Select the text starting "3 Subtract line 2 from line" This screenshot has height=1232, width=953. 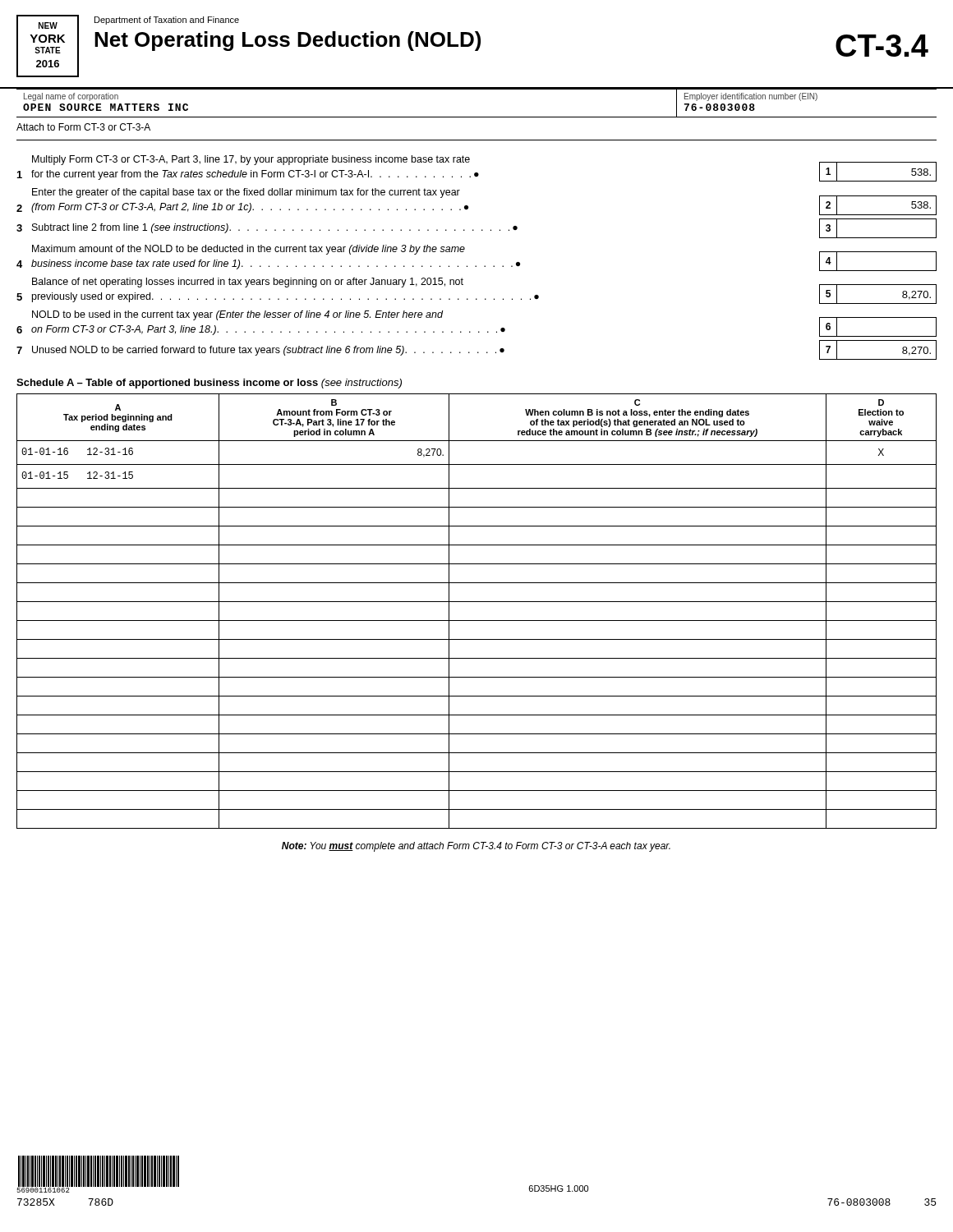476,228
